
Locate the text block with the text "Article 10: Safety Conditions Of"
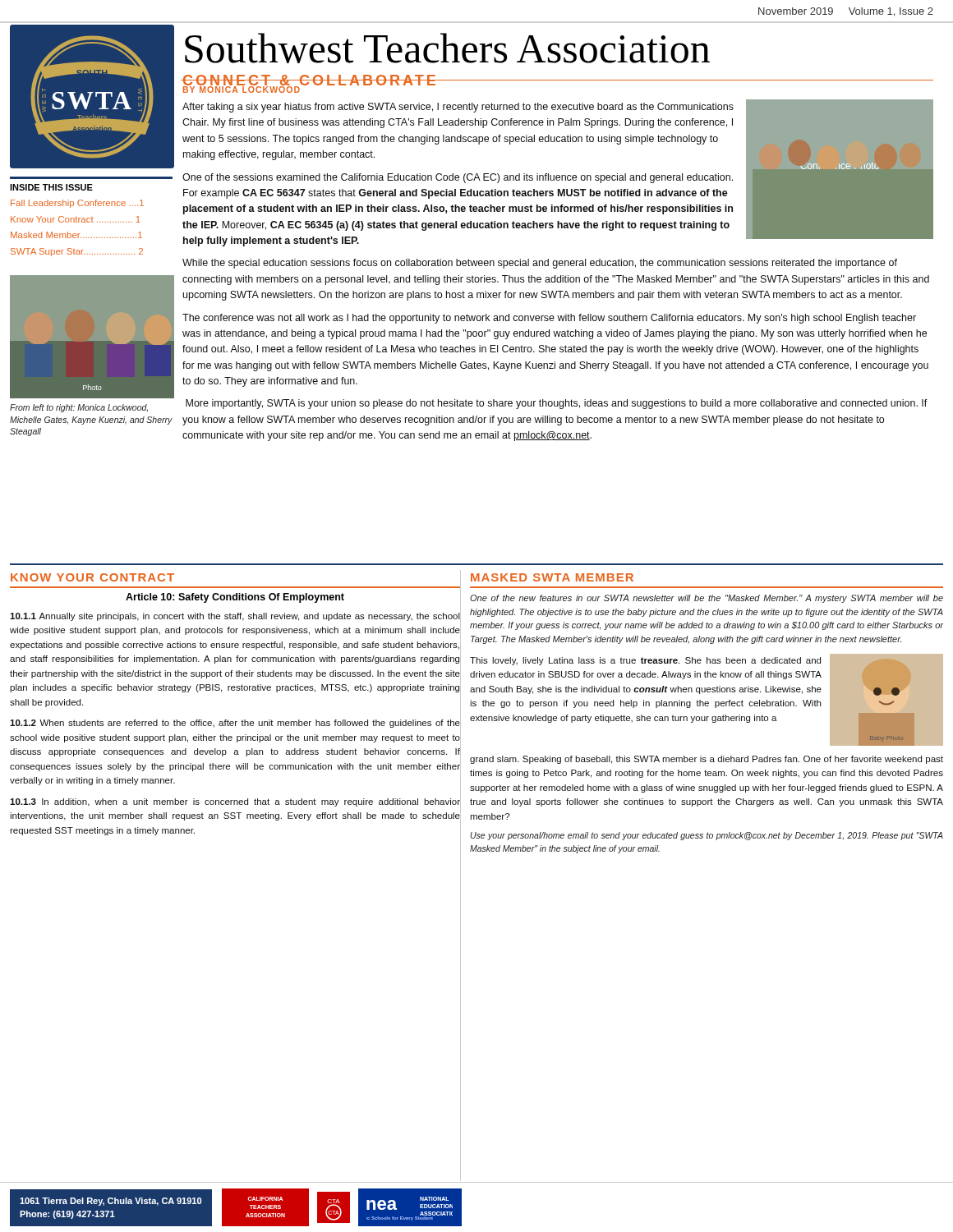pos(235,597)
